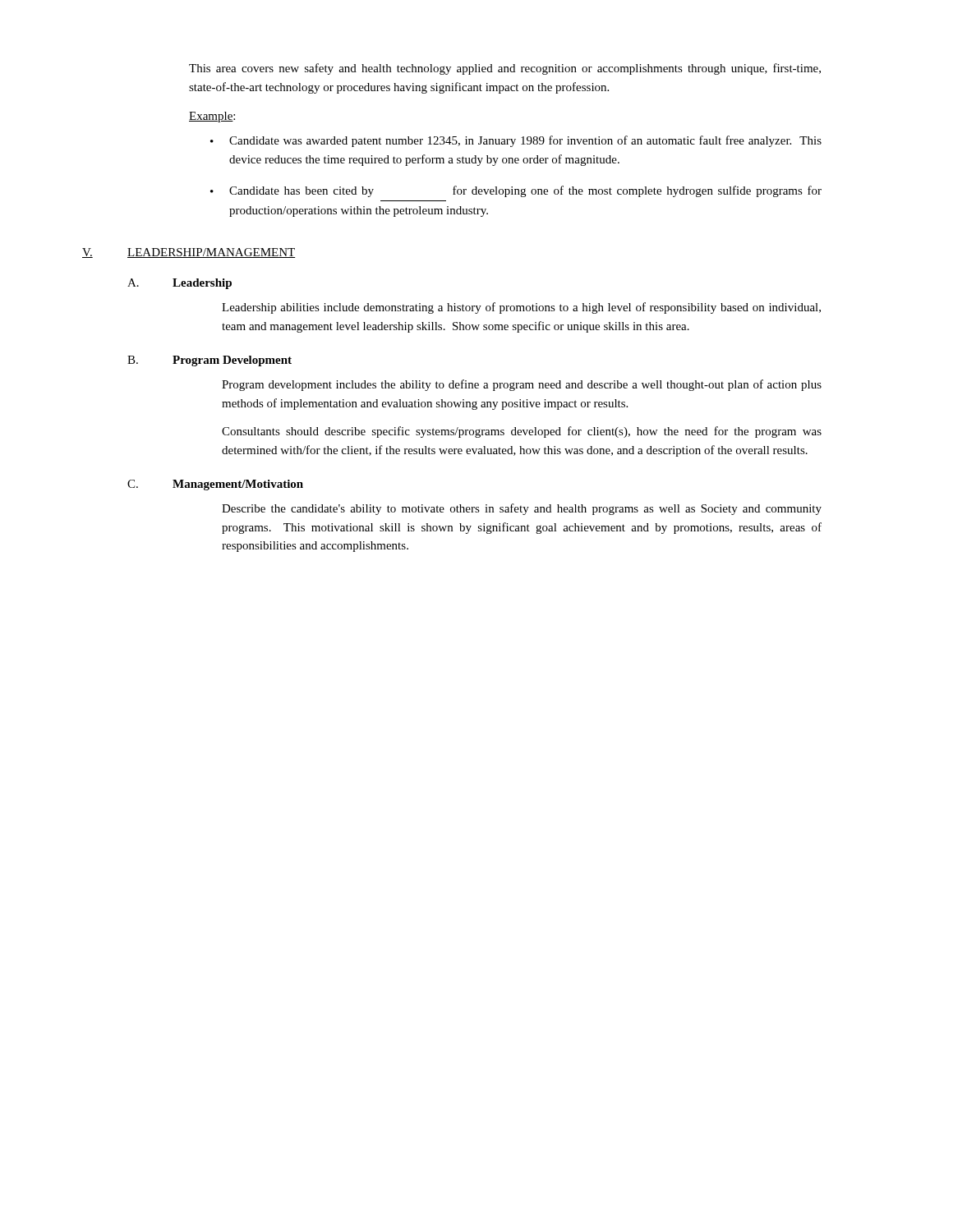Find the section header with the text "V. LEADERSHIP/MANAGEMENT"

click(x=189, y=253)
